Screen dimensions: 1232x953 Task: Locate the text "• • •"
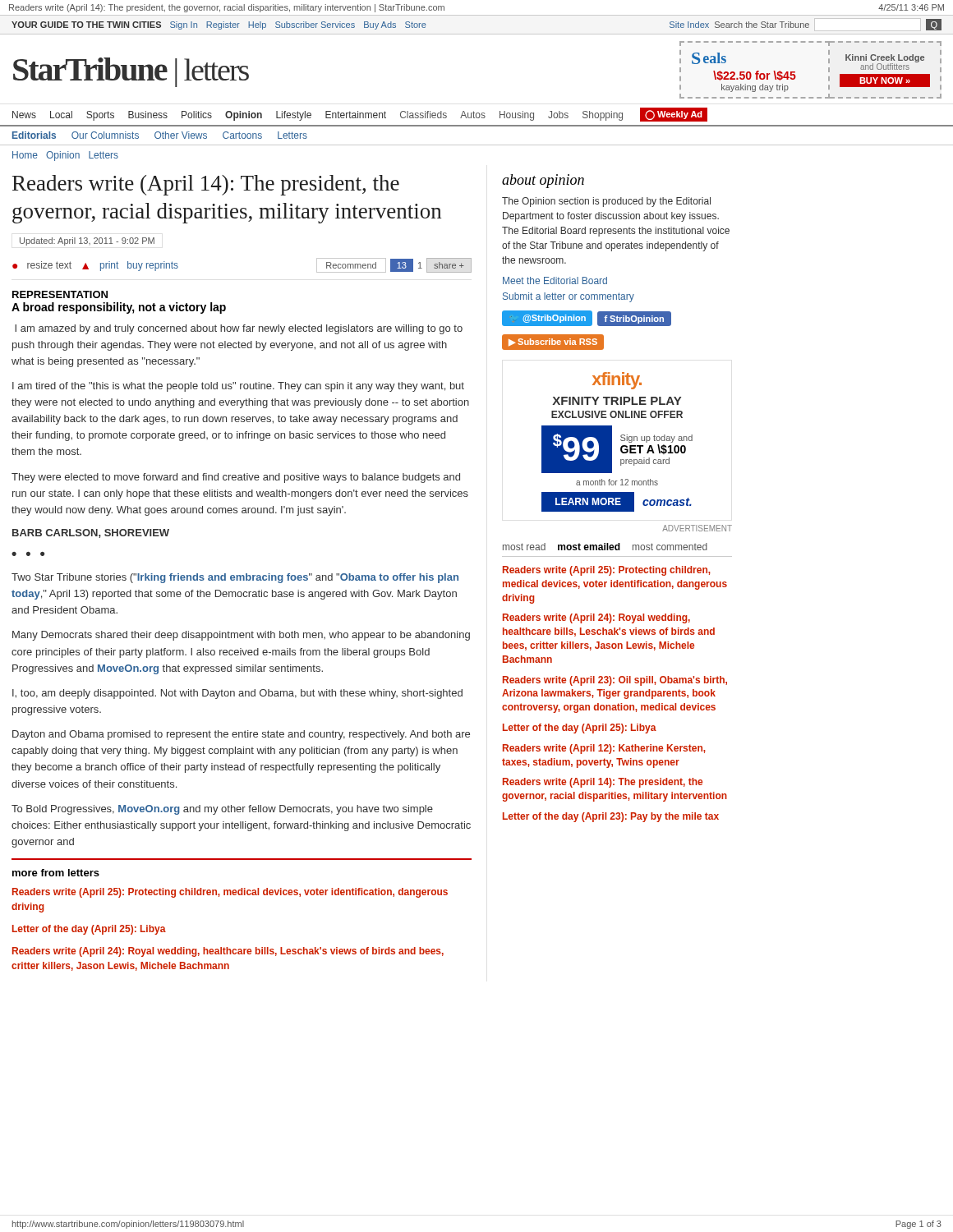pos(30,554)
